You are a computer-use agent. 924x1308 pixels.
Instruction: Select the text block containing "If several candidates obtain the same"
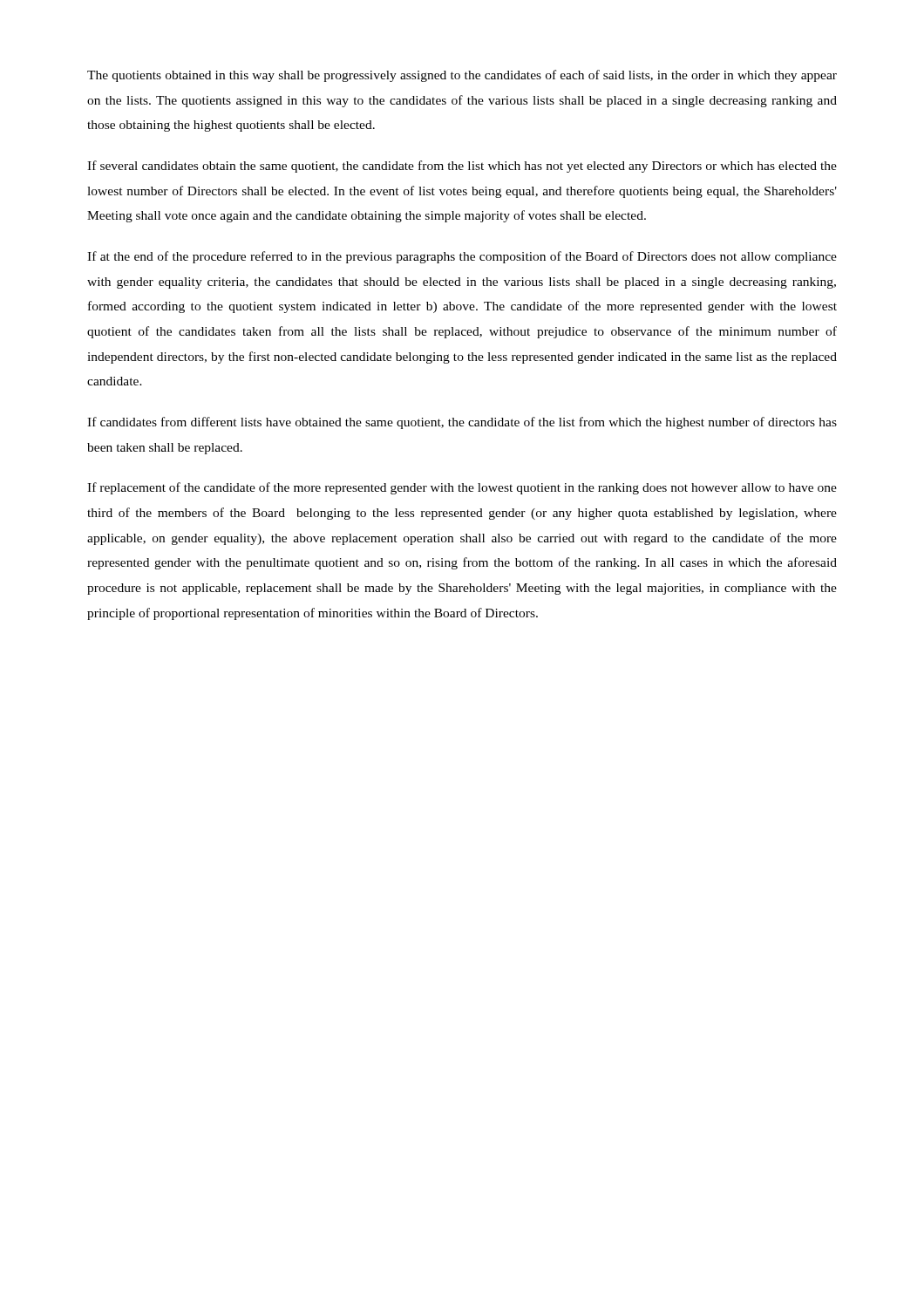tap(462, 190)
